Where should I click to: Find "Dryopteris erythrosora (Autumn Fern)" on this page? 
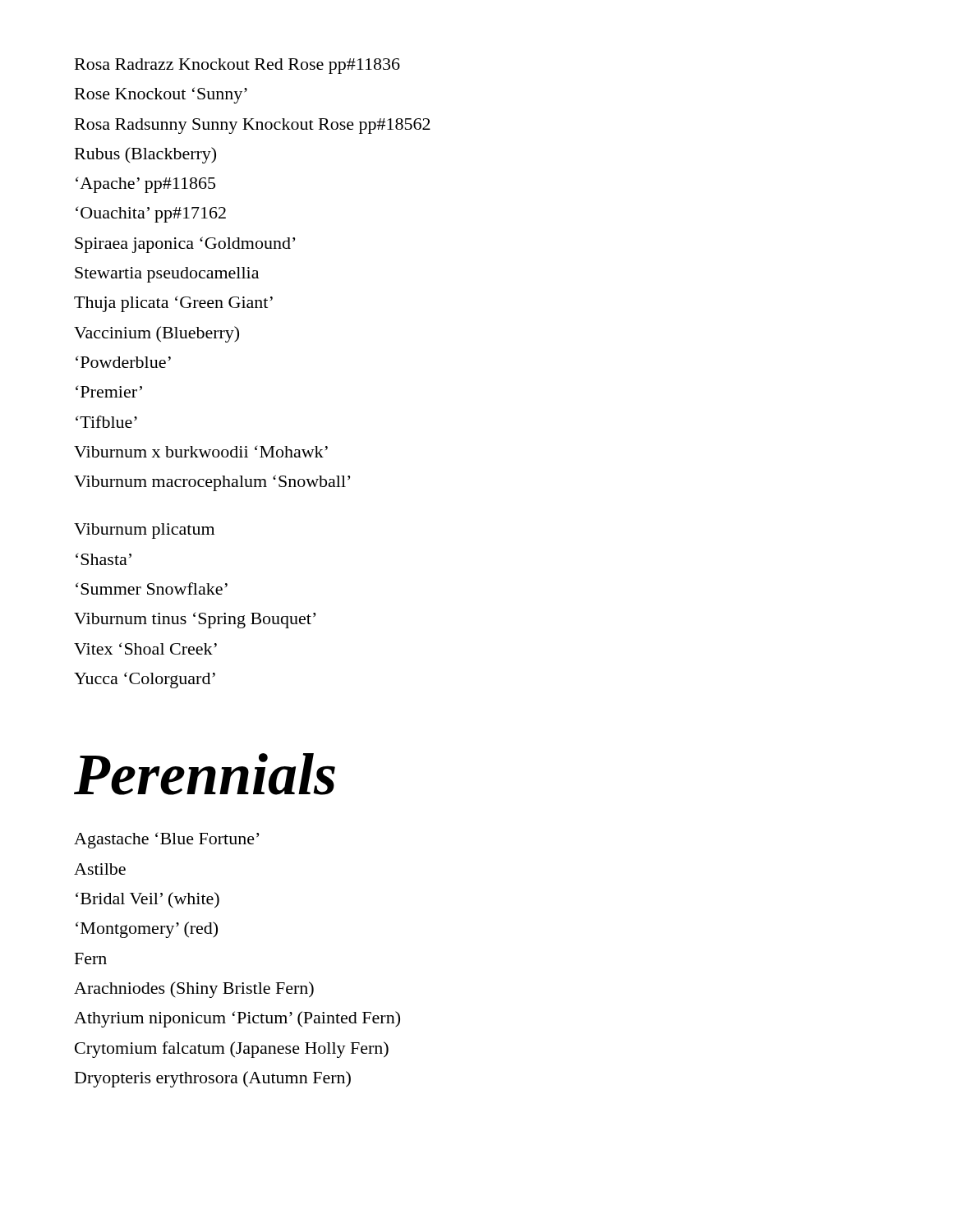(x=213, y=1079)
